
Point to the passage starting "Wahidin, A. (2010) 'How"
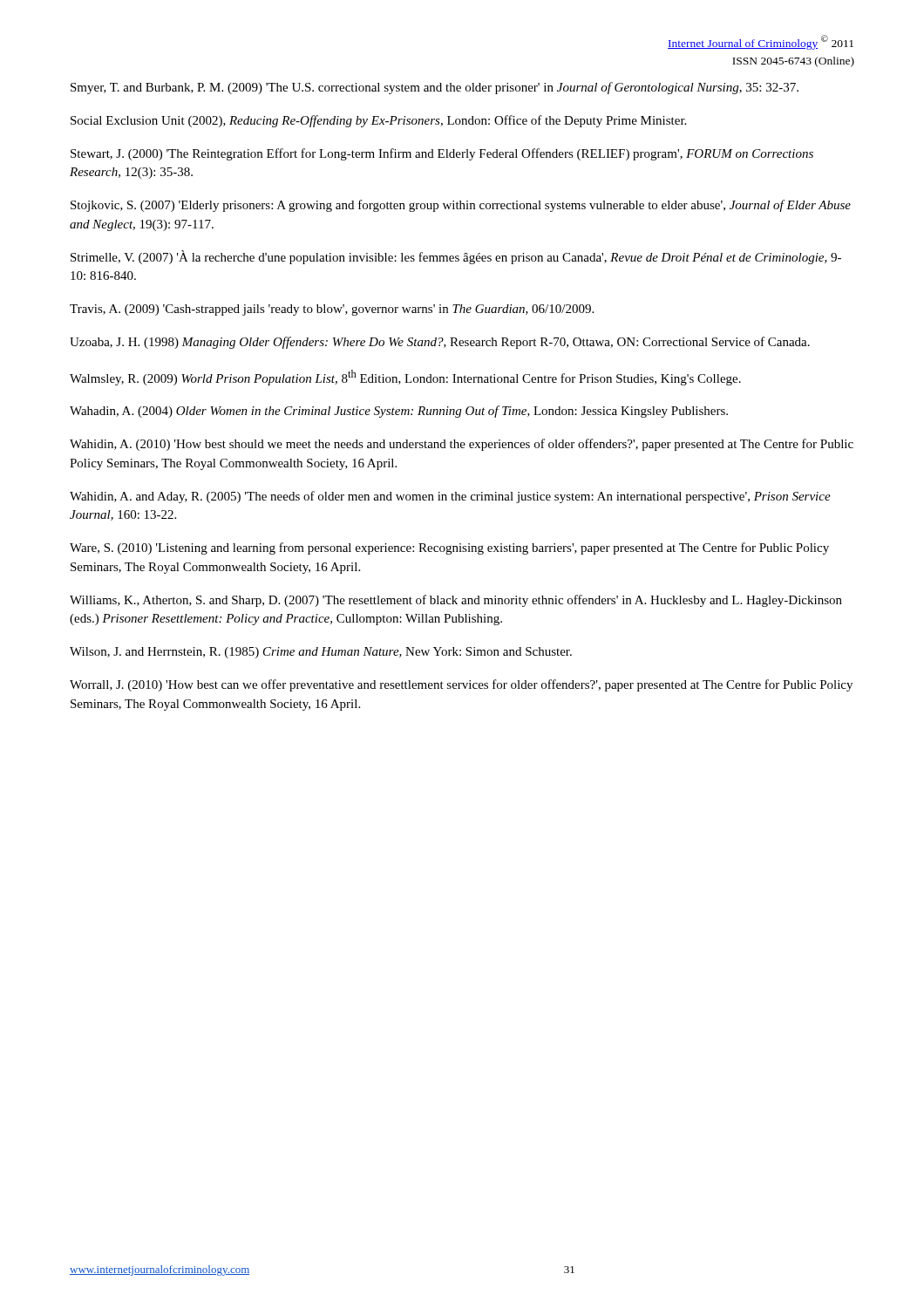coord(462,453)
